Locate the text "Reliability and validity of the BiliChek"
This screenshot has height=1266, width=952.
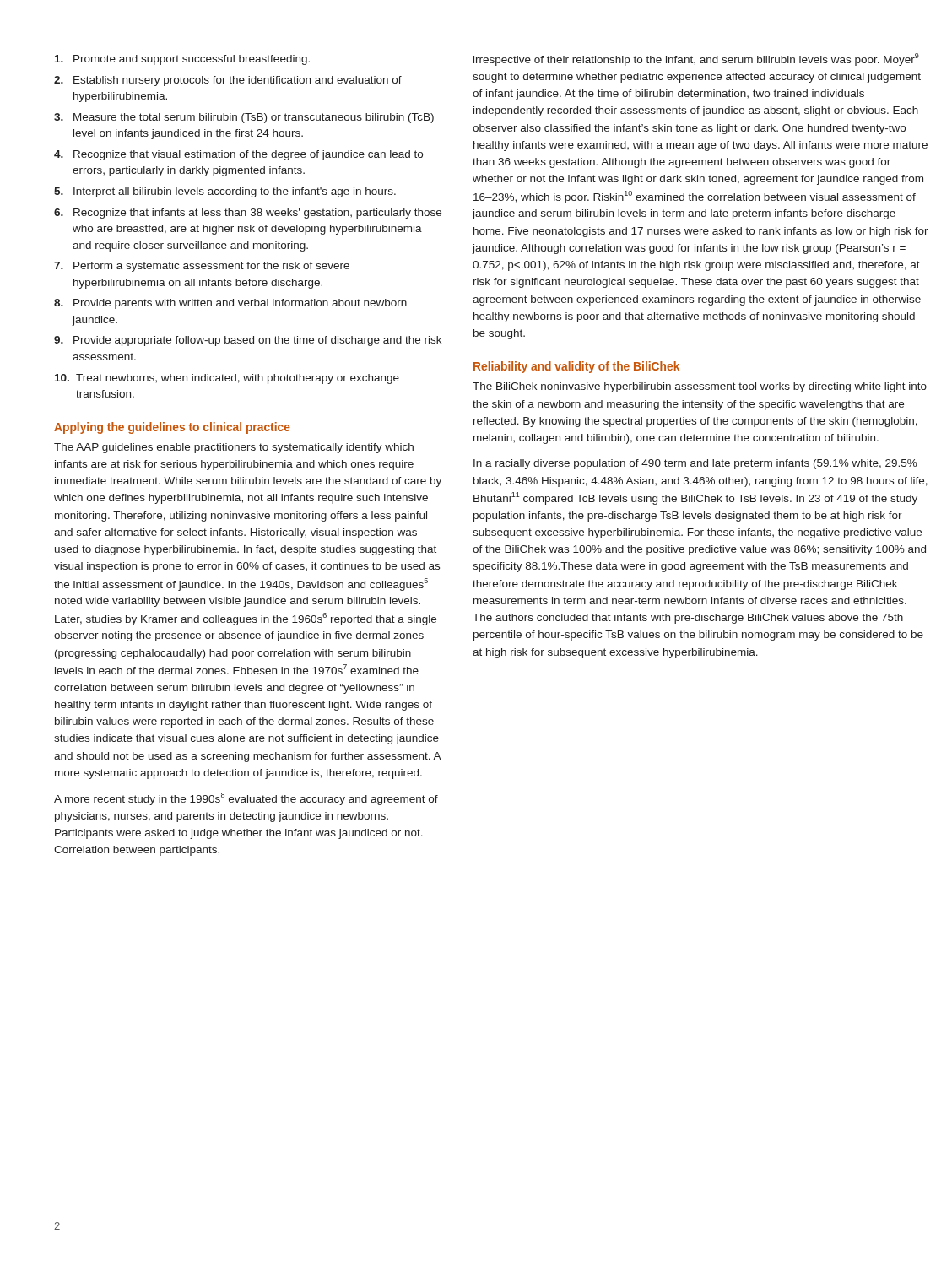click(576, 367)
